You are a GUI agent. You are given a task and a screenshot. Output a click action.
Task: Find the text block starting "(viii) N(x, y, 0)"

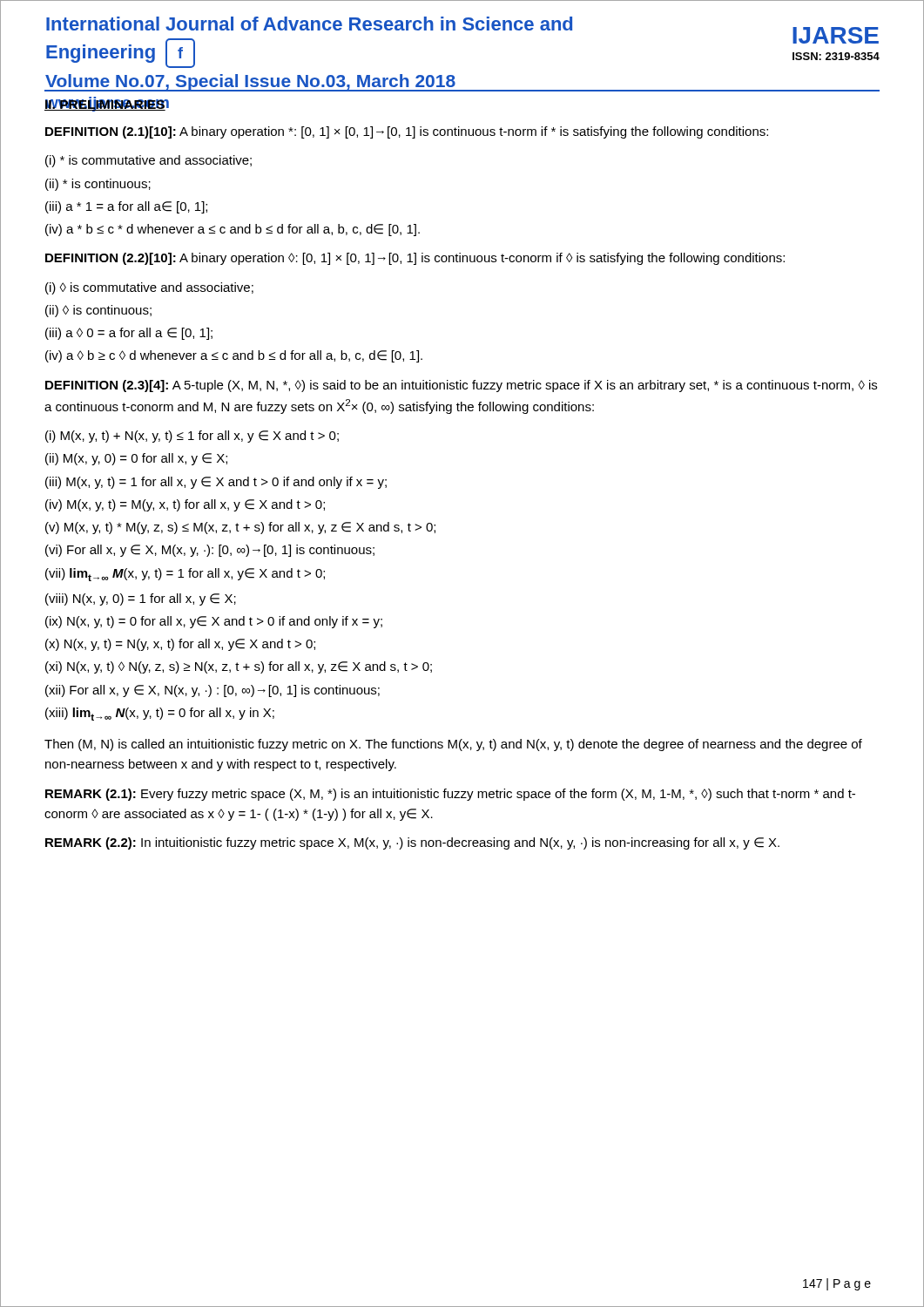[x=141, y=598]
